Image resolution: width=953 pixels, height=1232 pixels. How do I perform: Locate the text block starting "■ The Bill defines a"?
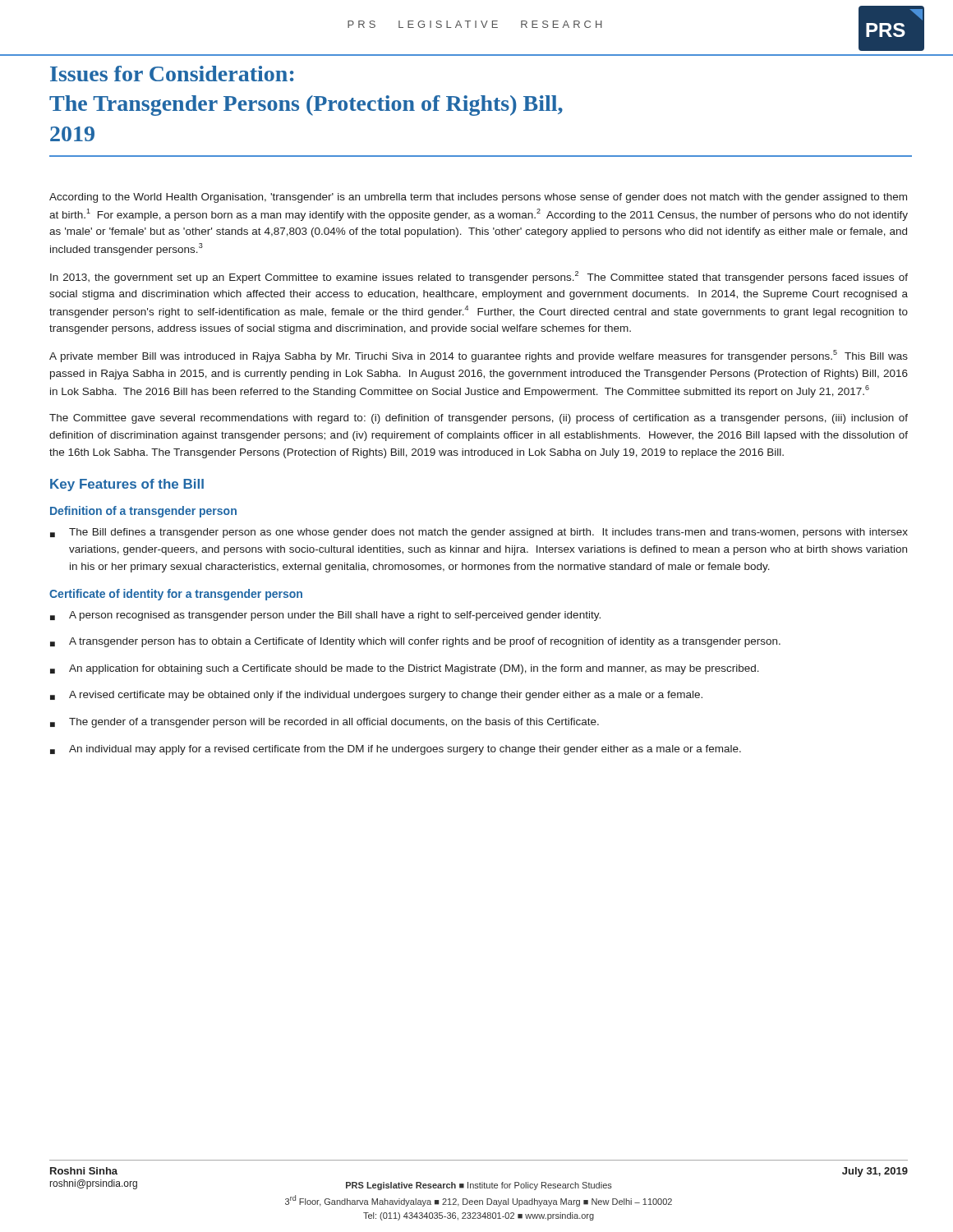click(x=479, y=550)
